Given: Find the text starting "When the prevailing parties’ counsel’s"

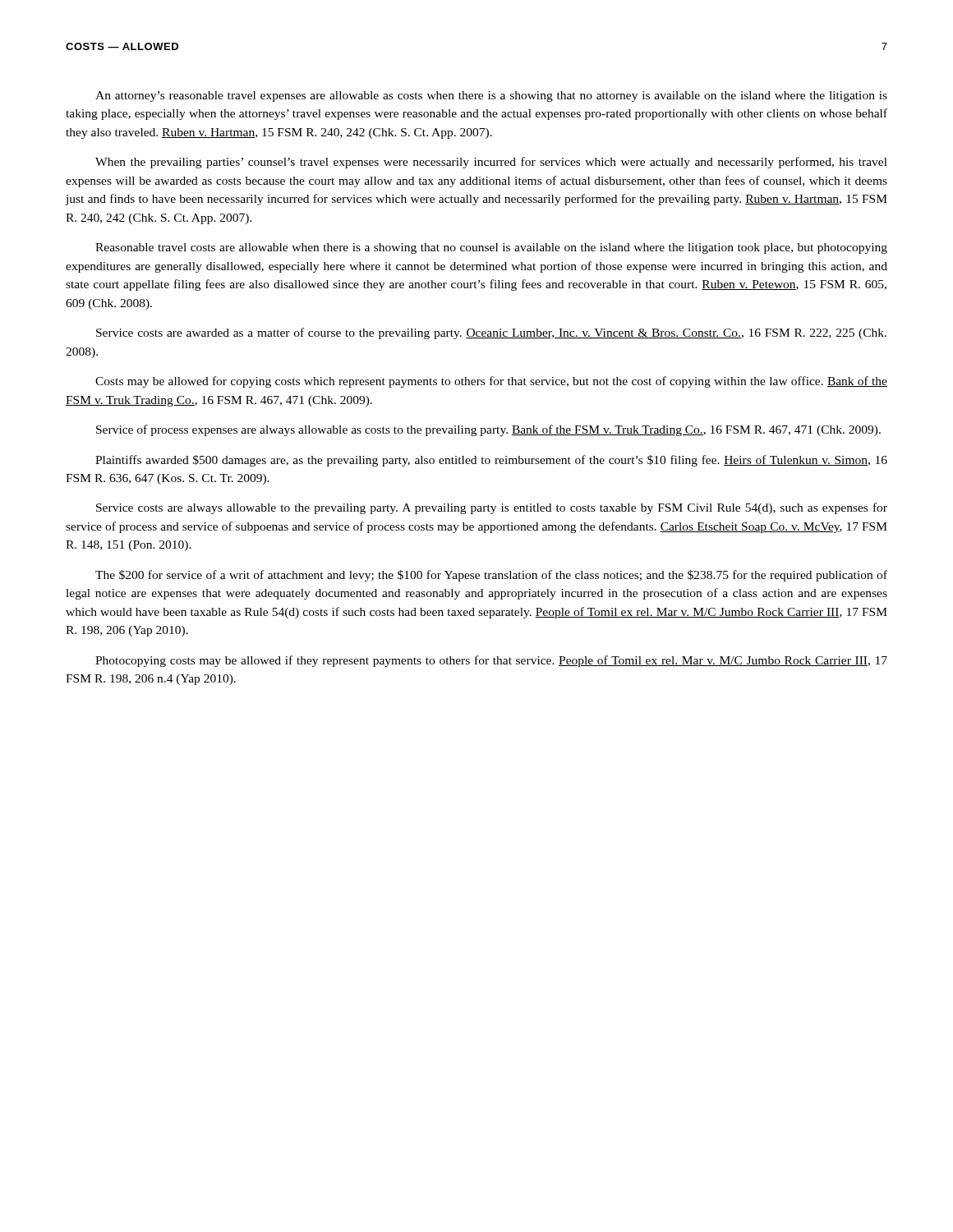Looking at the screenshot, I should tap(476, 189).
